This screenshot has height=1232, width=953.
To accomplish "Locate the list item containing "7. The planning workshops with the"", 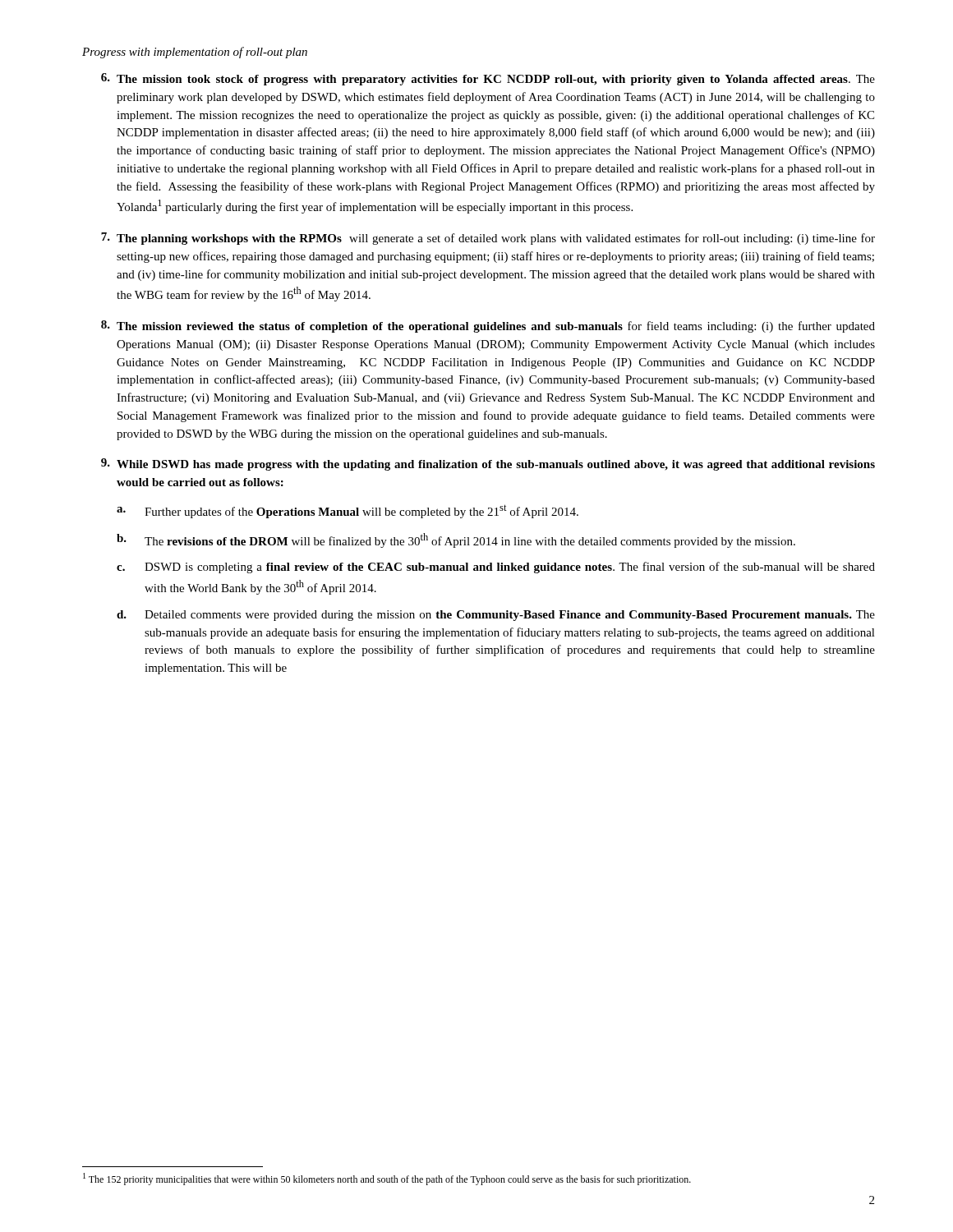I will [x=479, y=267].
